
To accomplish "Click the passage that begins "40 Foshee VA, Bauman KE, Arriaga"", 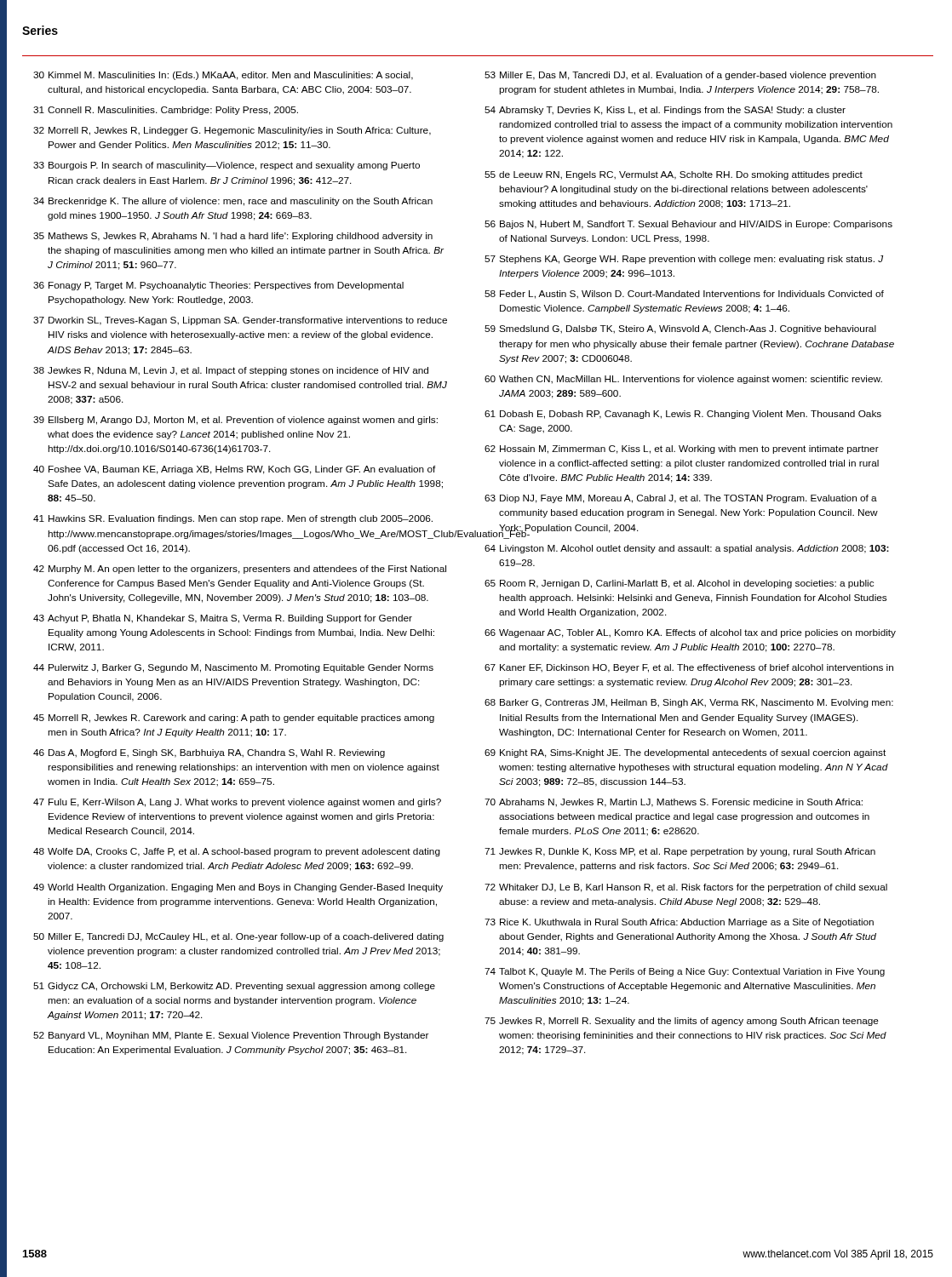I will pyautogui.click(x=235, y=484).
